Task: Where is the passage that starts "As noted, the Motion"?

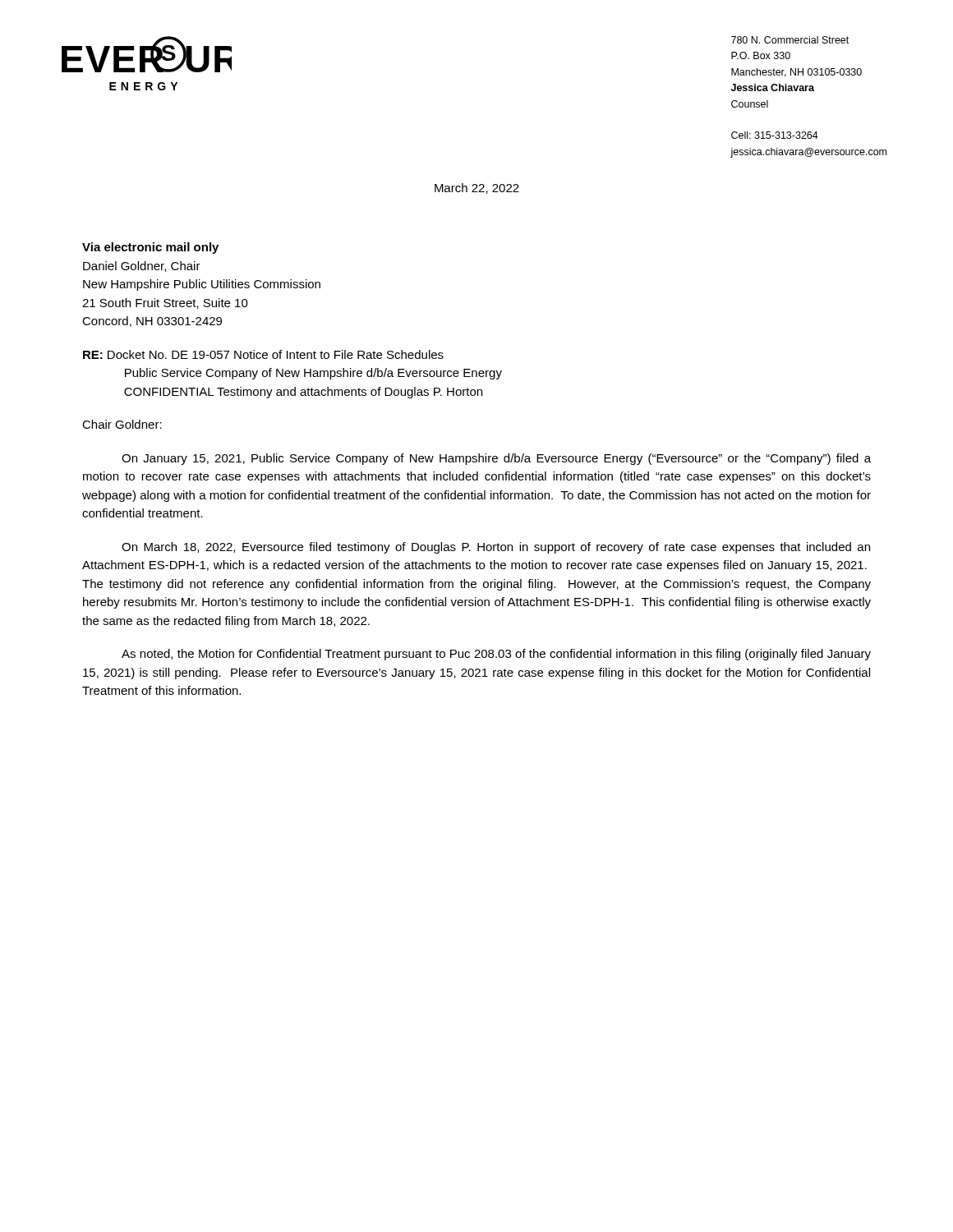Action: point(476,672)
